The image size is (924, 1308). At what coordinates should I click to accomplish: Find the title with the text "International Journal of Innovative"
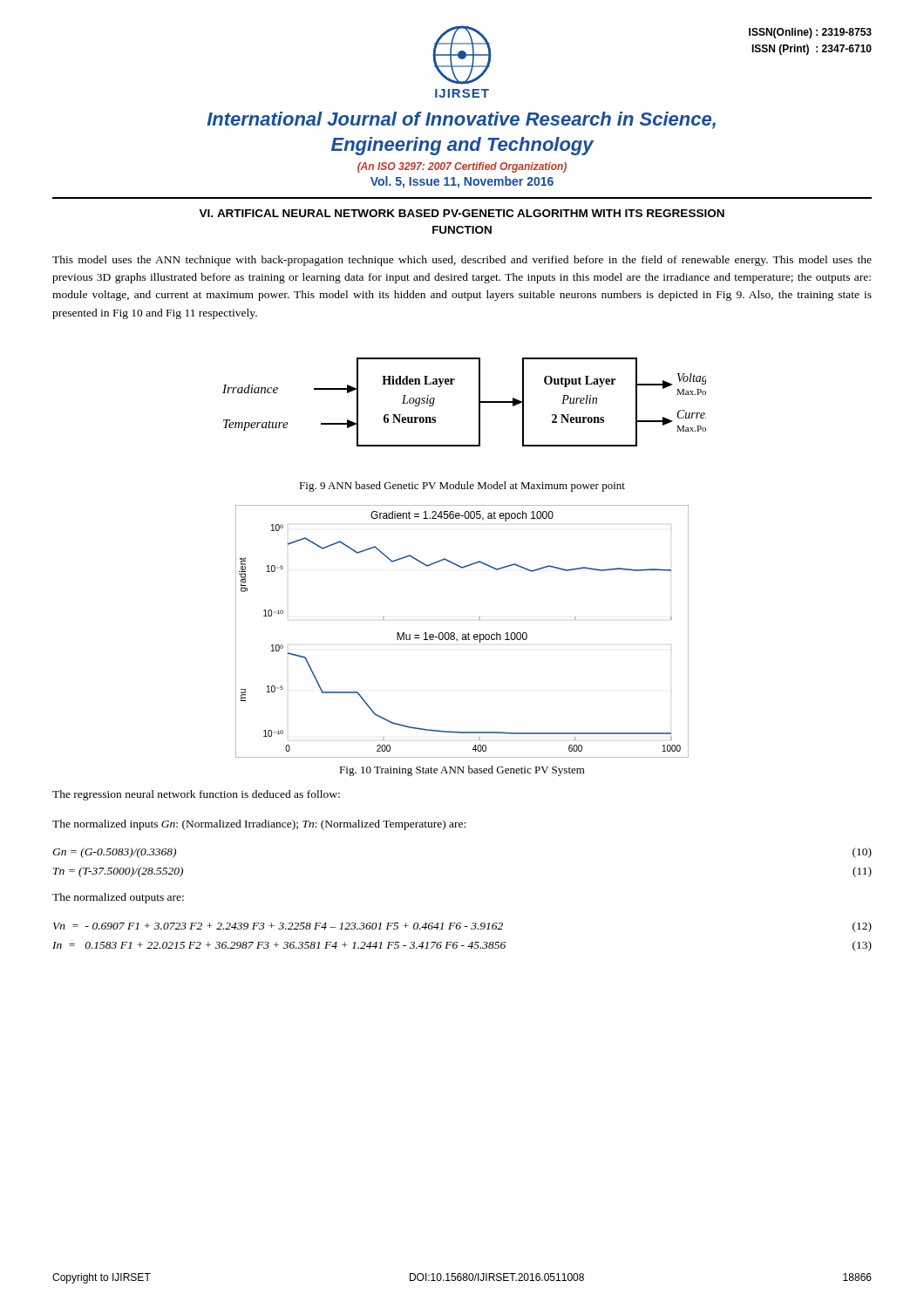pyautogui.click(x=462, y=132)
